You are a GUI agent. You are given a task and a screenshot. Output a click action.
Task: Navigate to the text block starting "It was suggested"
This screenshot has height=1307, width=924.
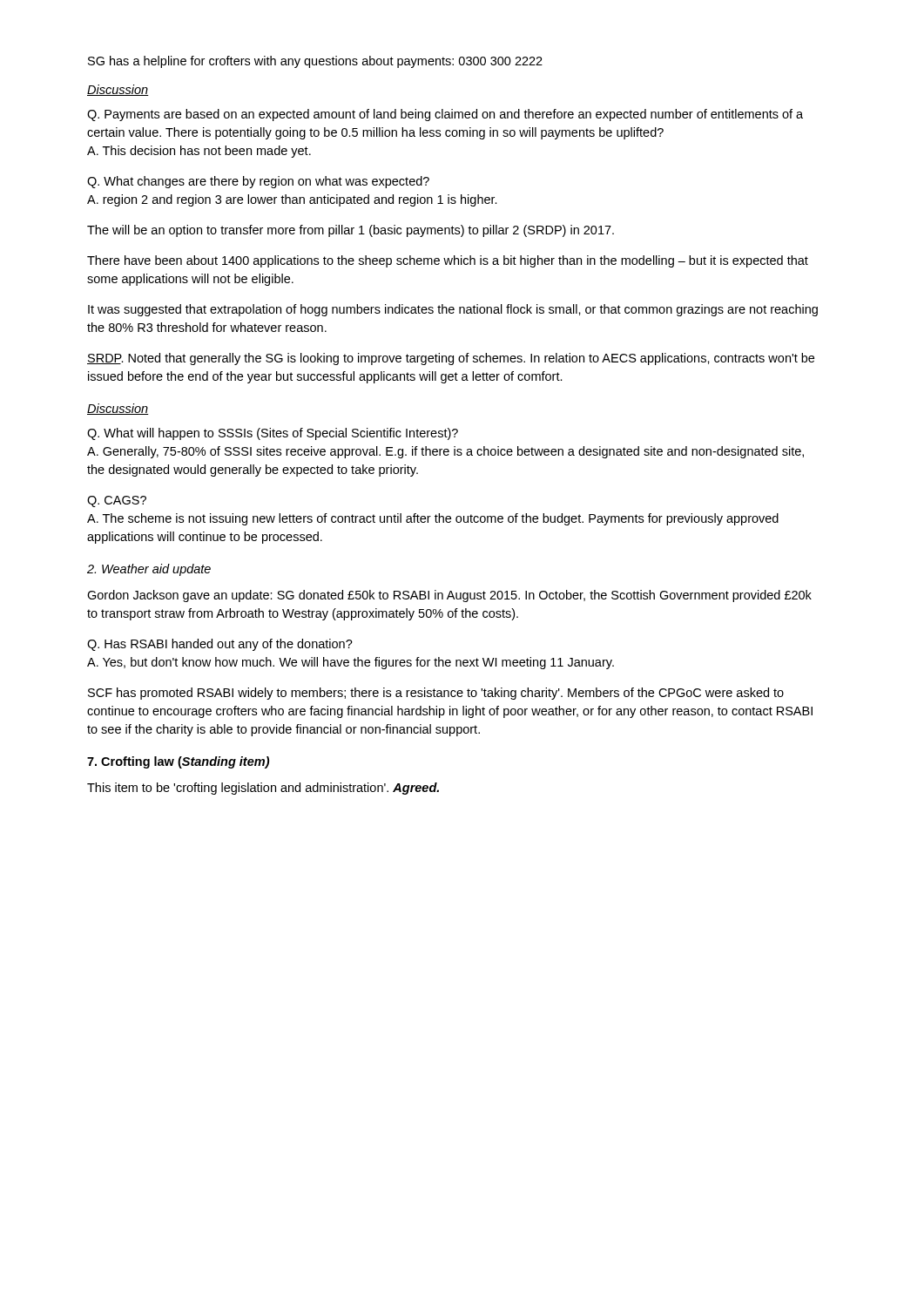(453, 319)
